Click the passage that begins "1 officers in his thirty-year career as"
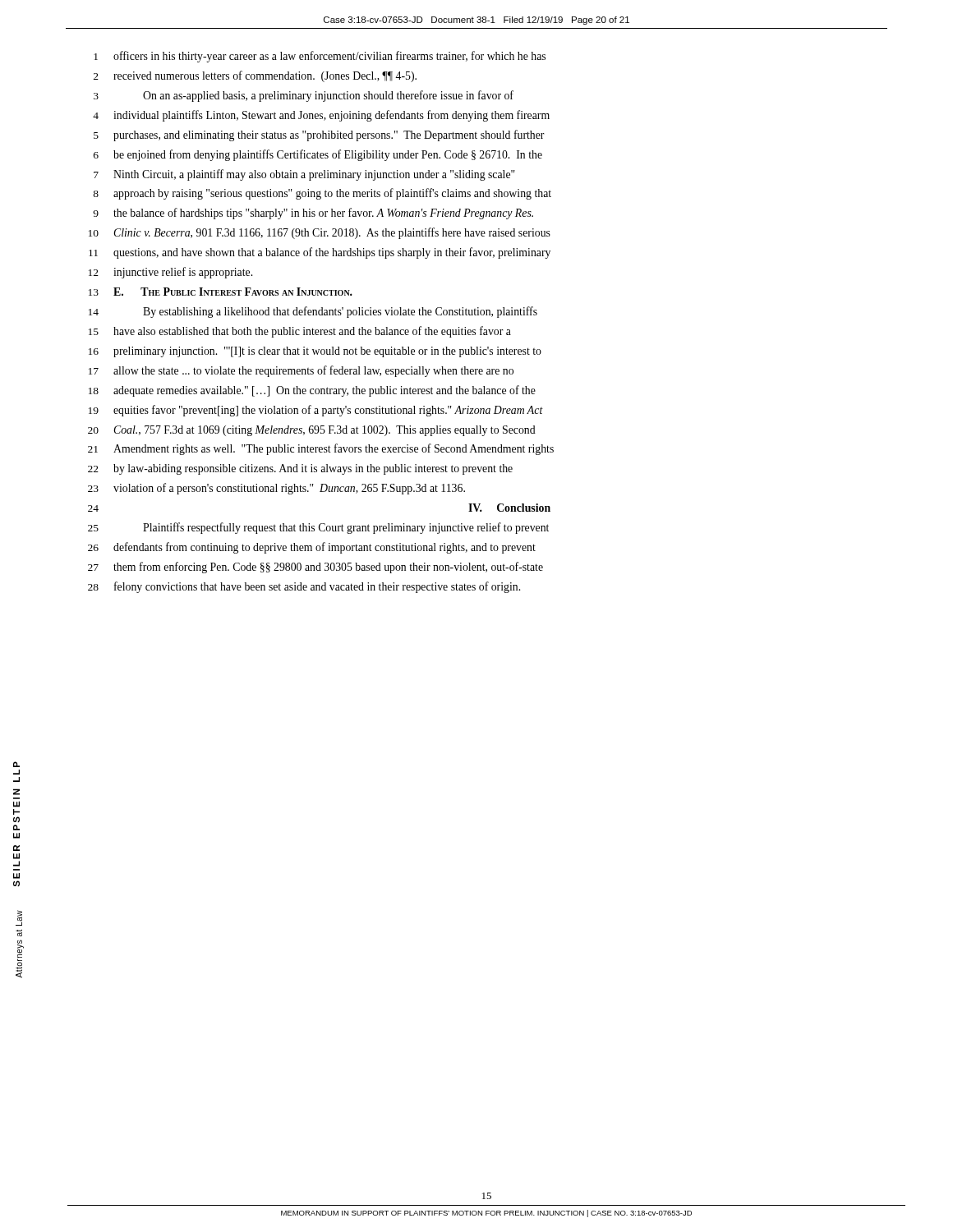Image resolution: width=953 pixels, height=1232 pixels. click(x=486, y=57)
